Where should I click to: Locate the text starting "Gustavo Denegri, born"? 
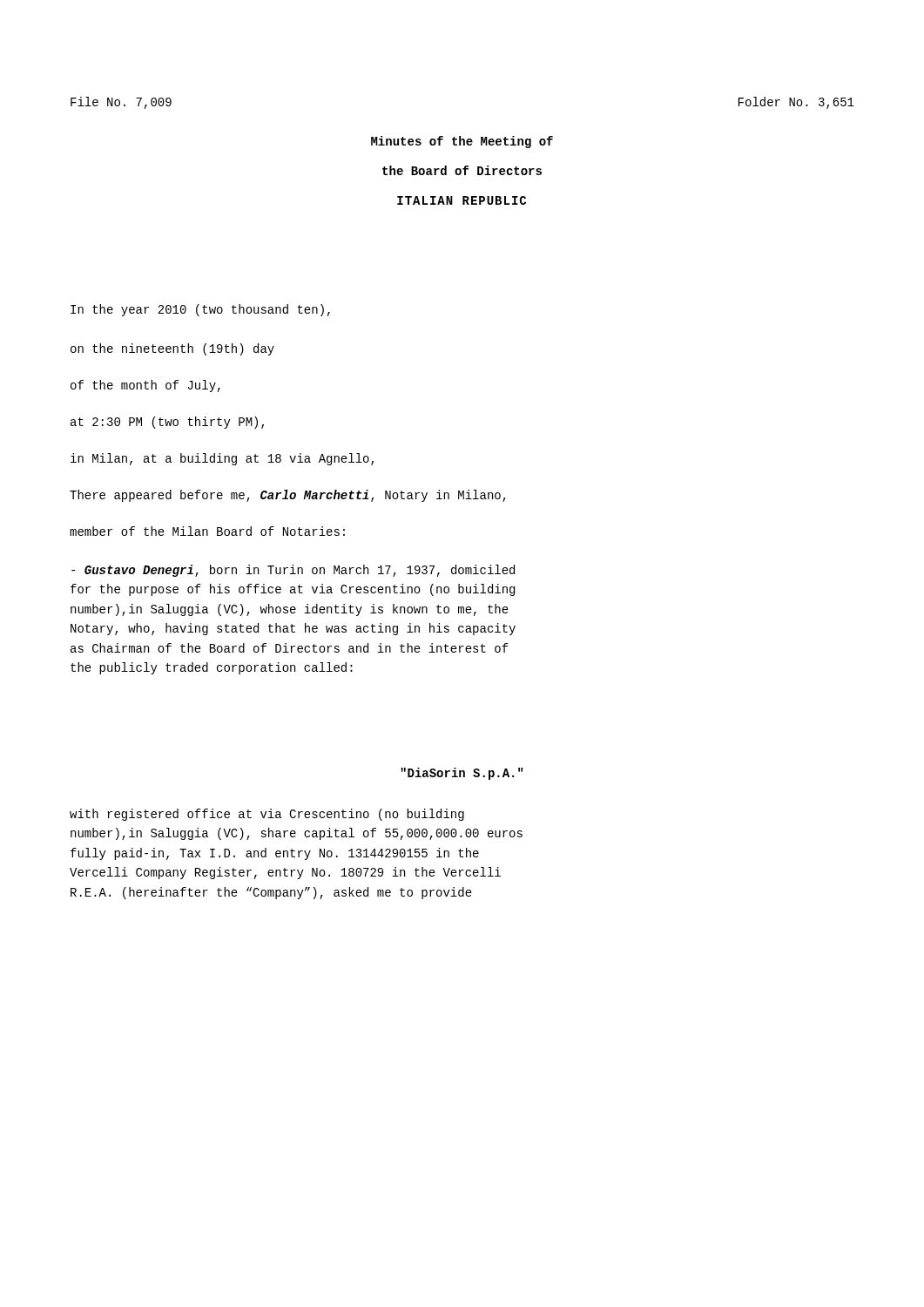(293, 619)
